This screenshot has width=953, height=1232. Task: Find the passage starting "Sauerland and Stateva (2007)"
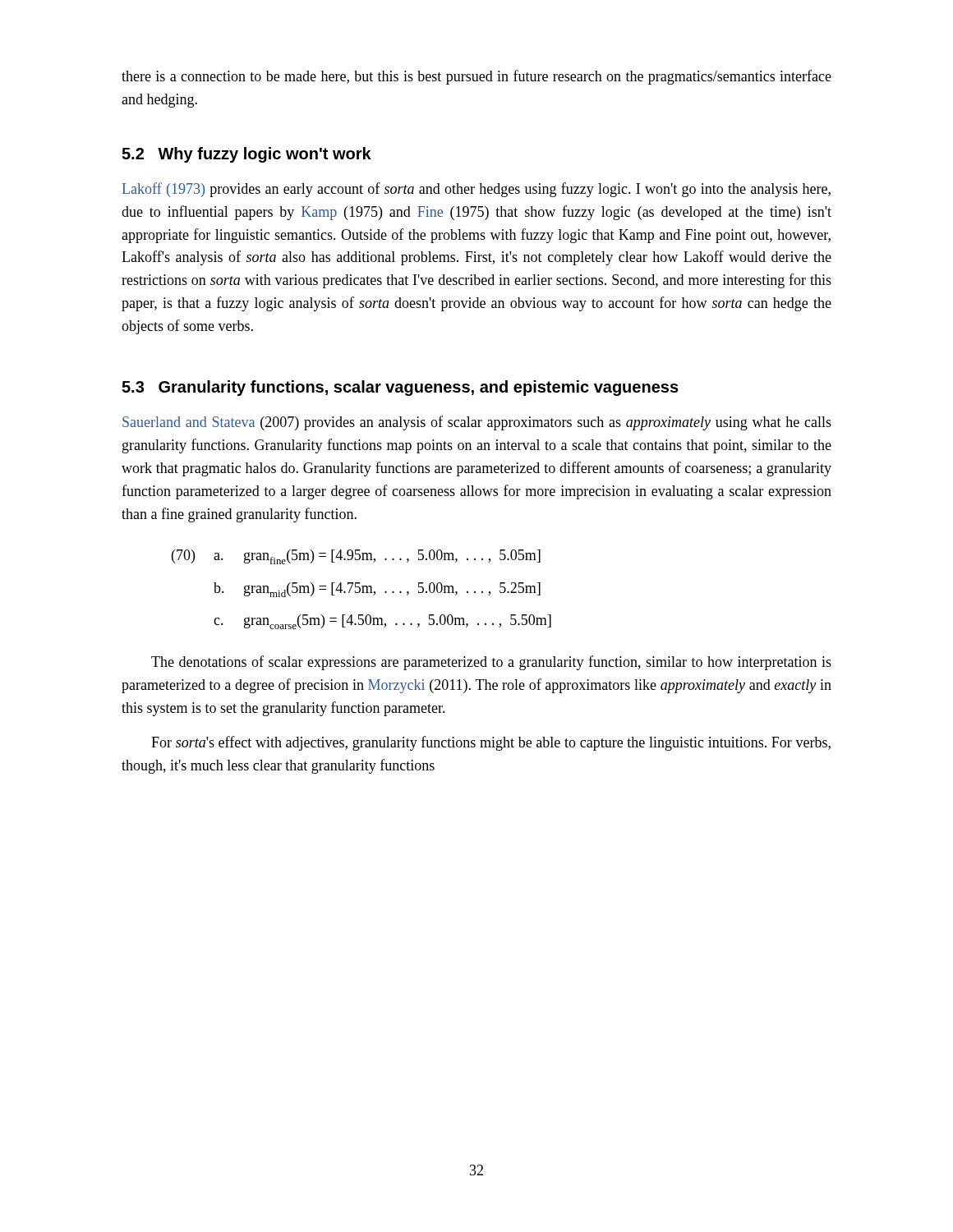[476, 468]
